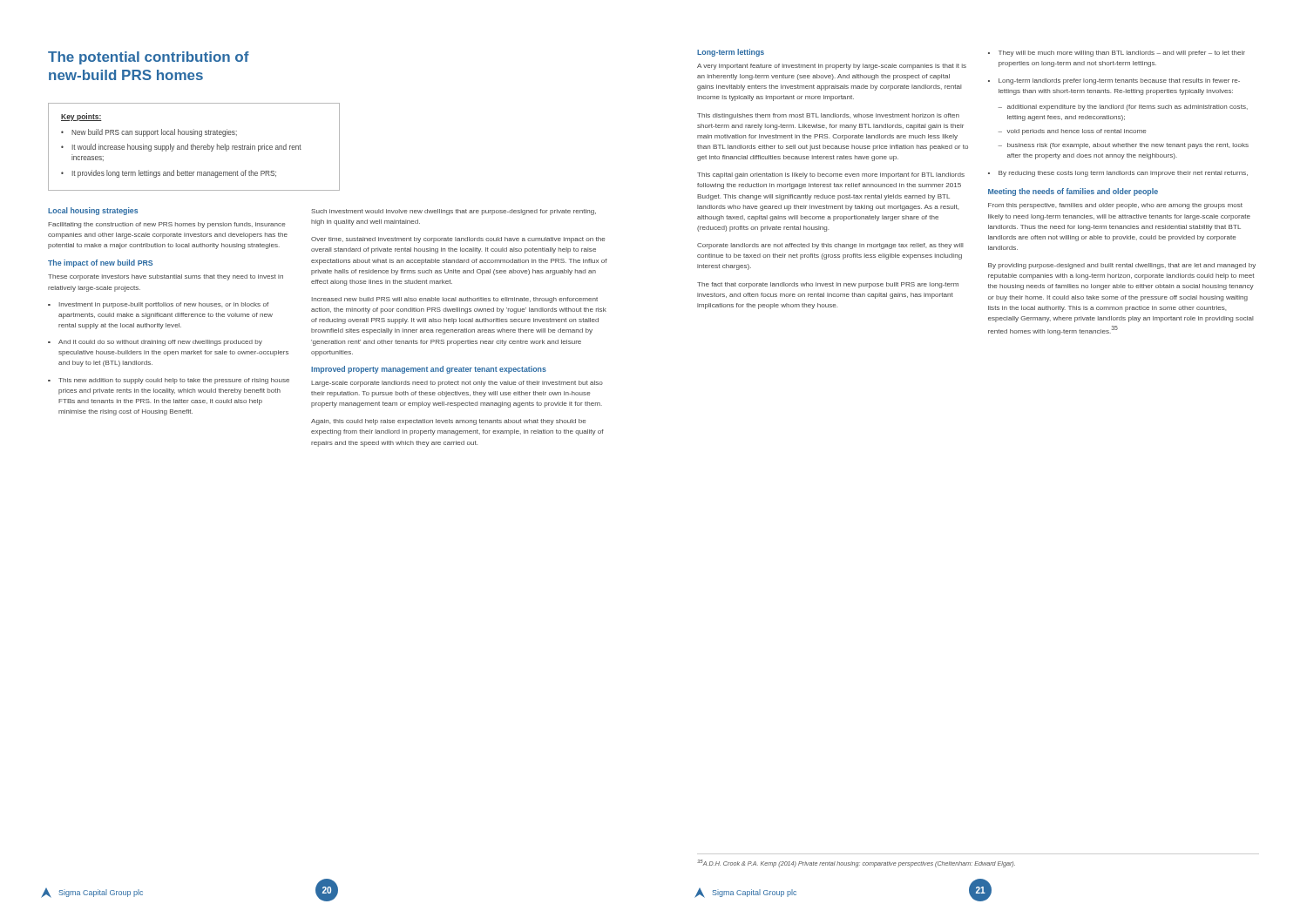Locate the block of text that opens with "Over time, sustained"

(459, 261)
